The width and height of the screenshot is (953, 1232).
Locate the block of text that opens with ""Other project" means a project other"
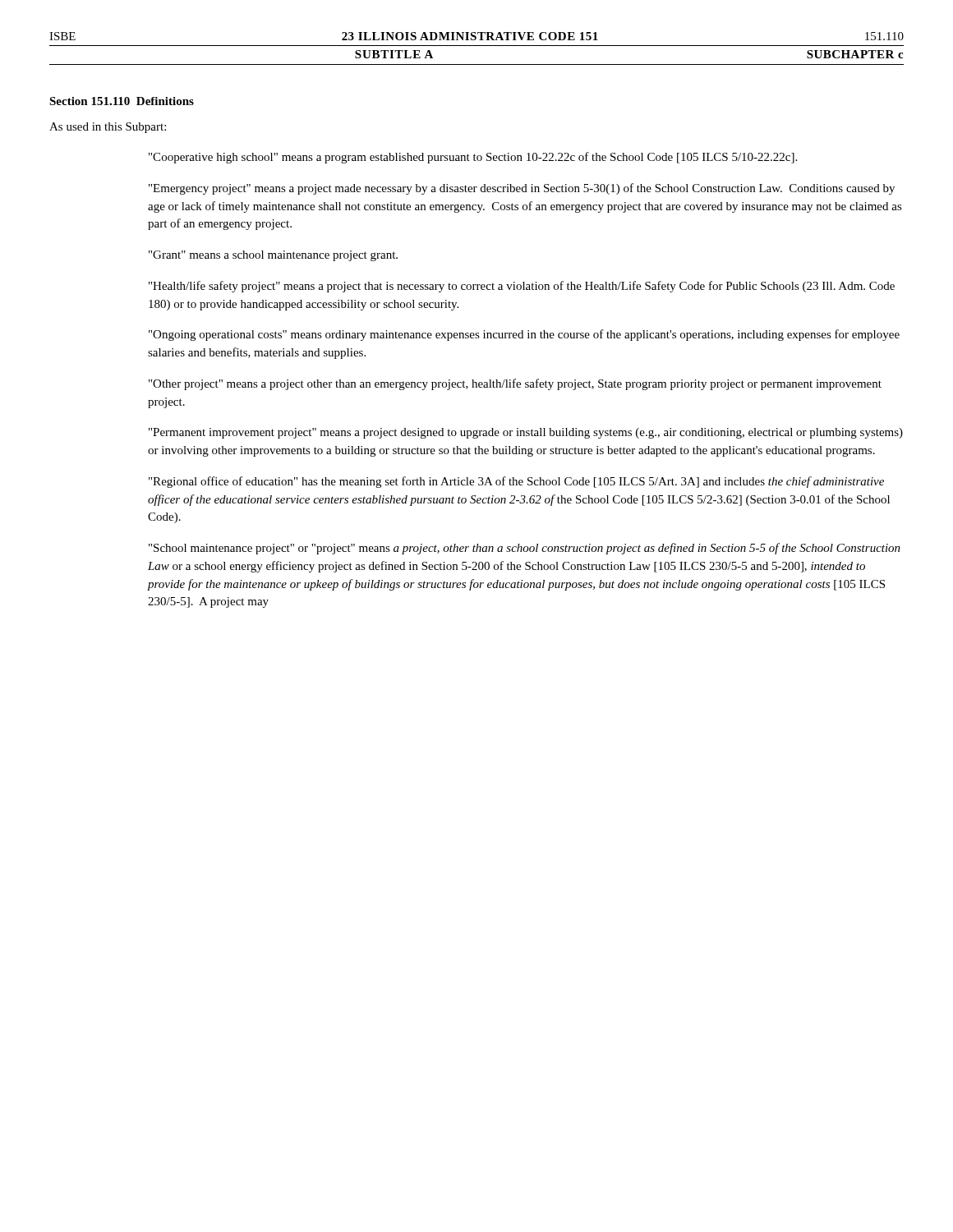pos(515,392)
